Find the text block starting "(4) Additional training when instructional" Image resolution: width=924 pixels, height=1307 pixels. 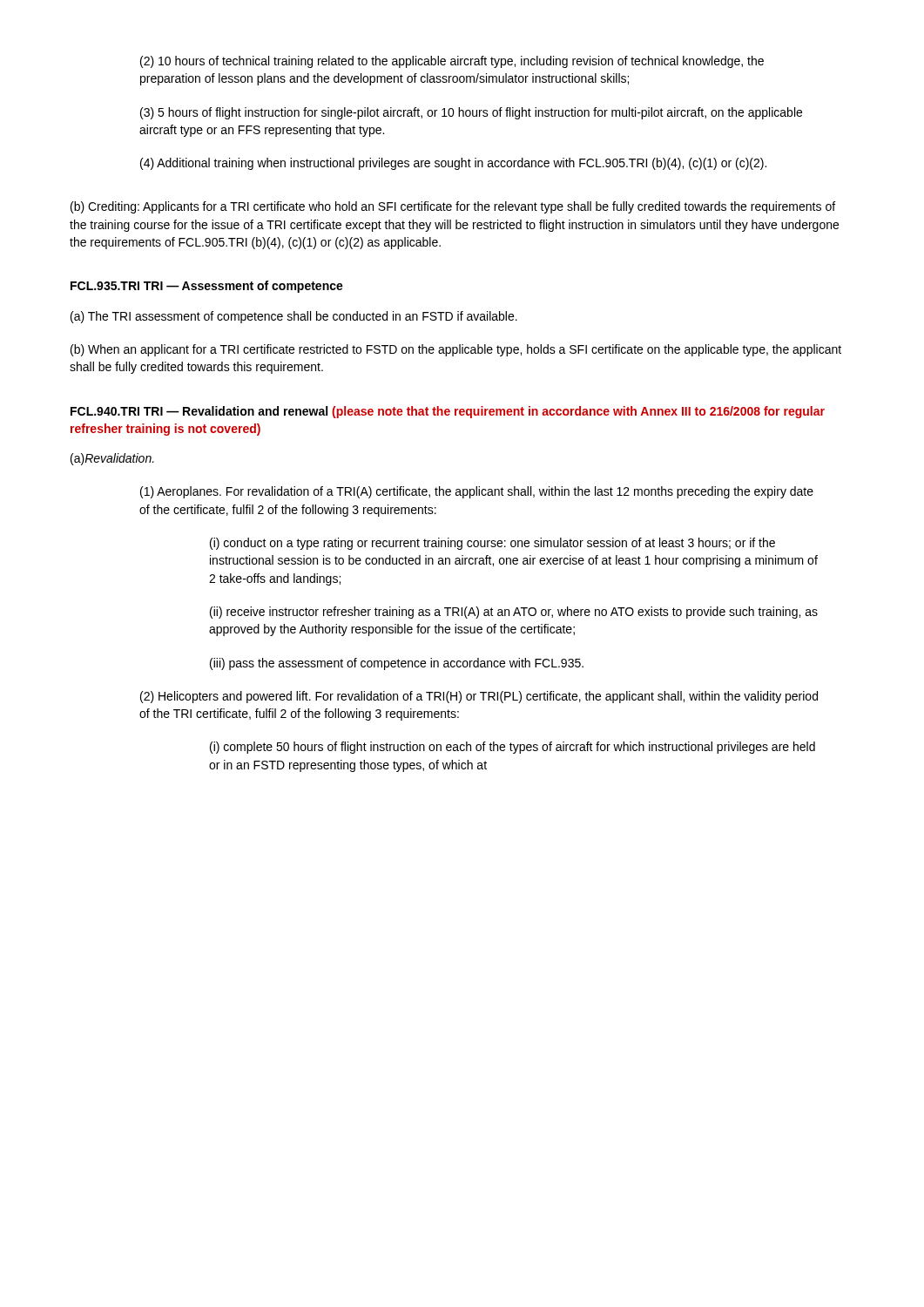click(x=453, y=163)
